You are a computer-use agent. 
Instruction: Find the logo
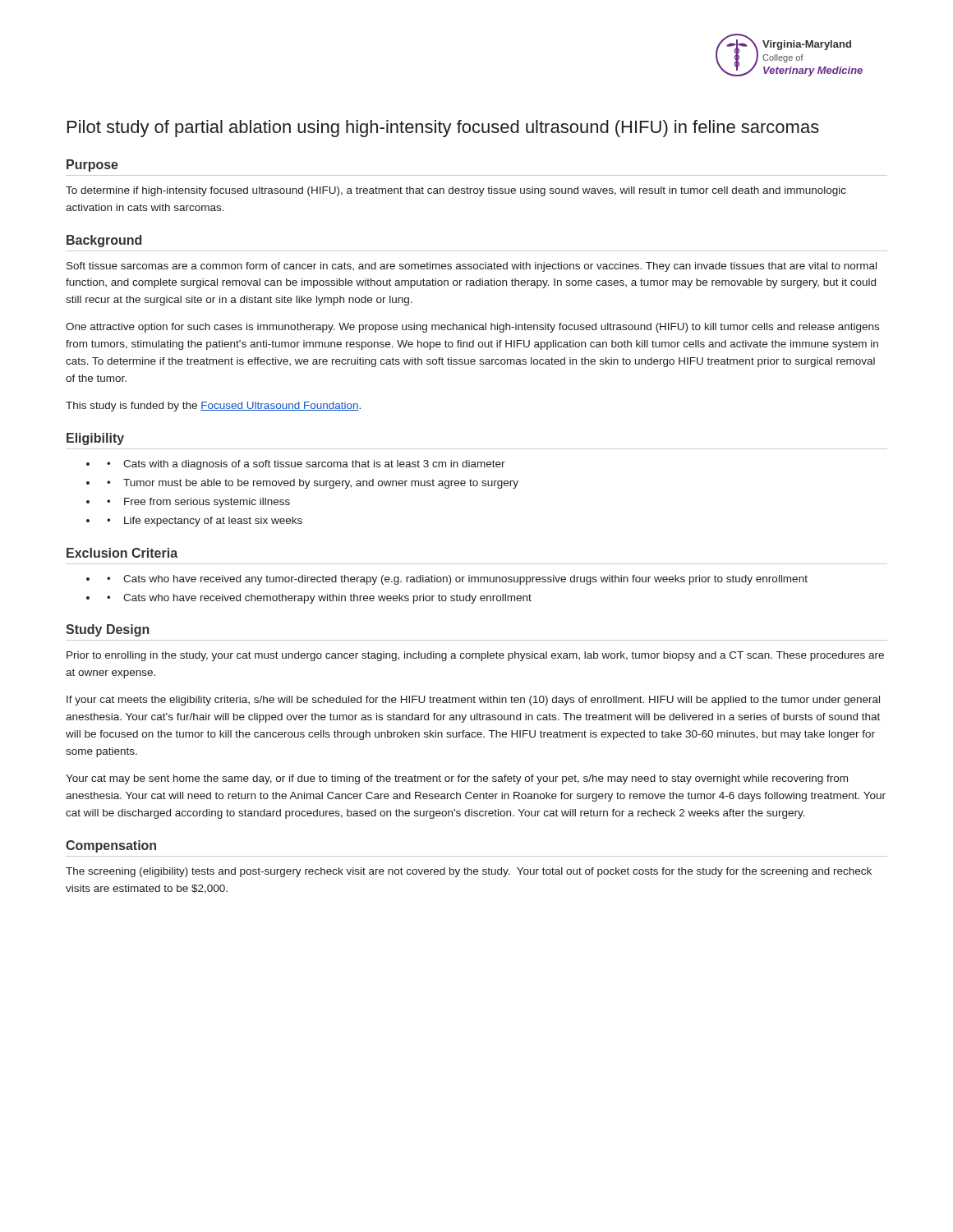(x=801, y=55)
